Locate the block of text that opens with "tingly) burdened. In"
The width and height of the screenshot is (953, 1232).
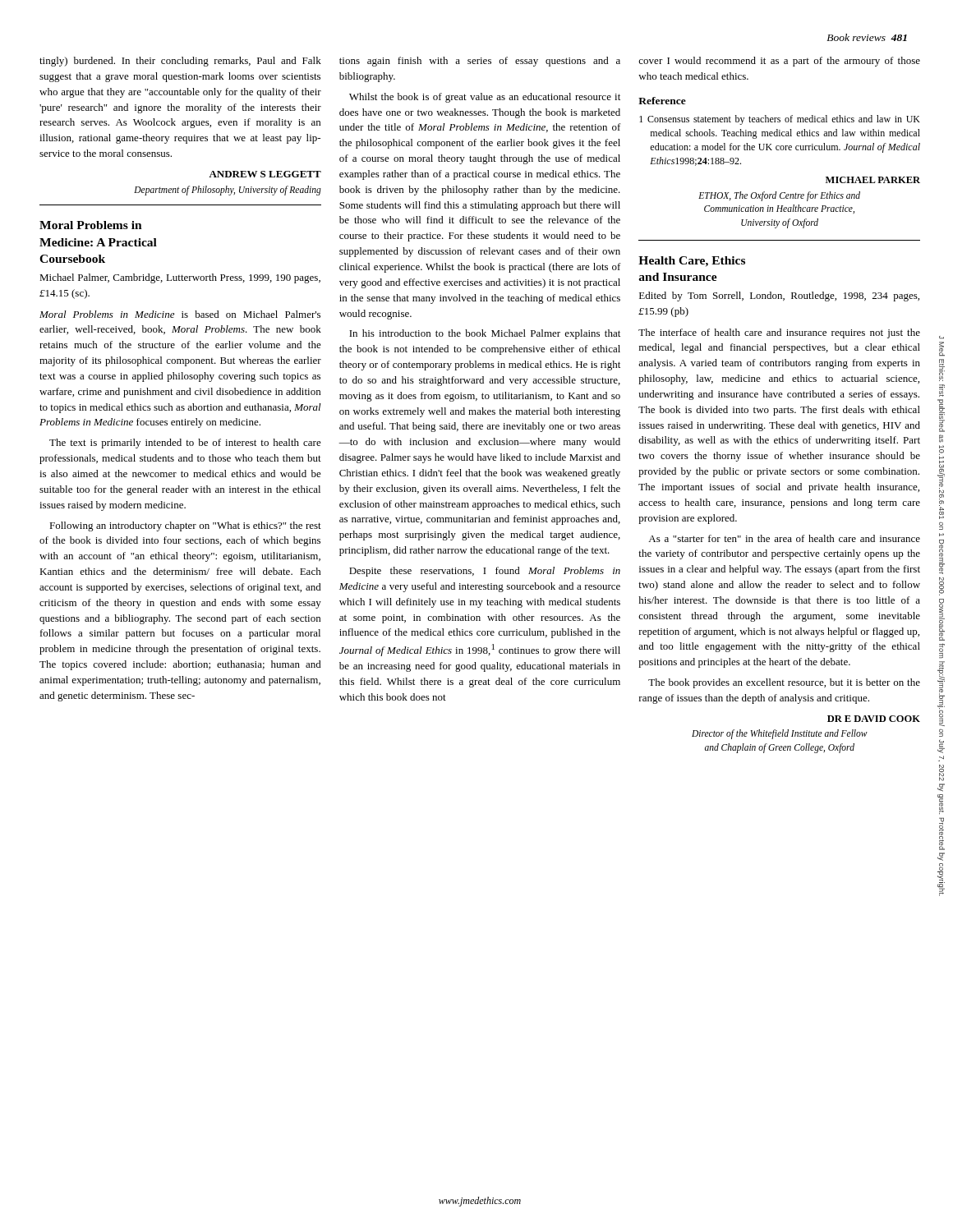(180, 108)
